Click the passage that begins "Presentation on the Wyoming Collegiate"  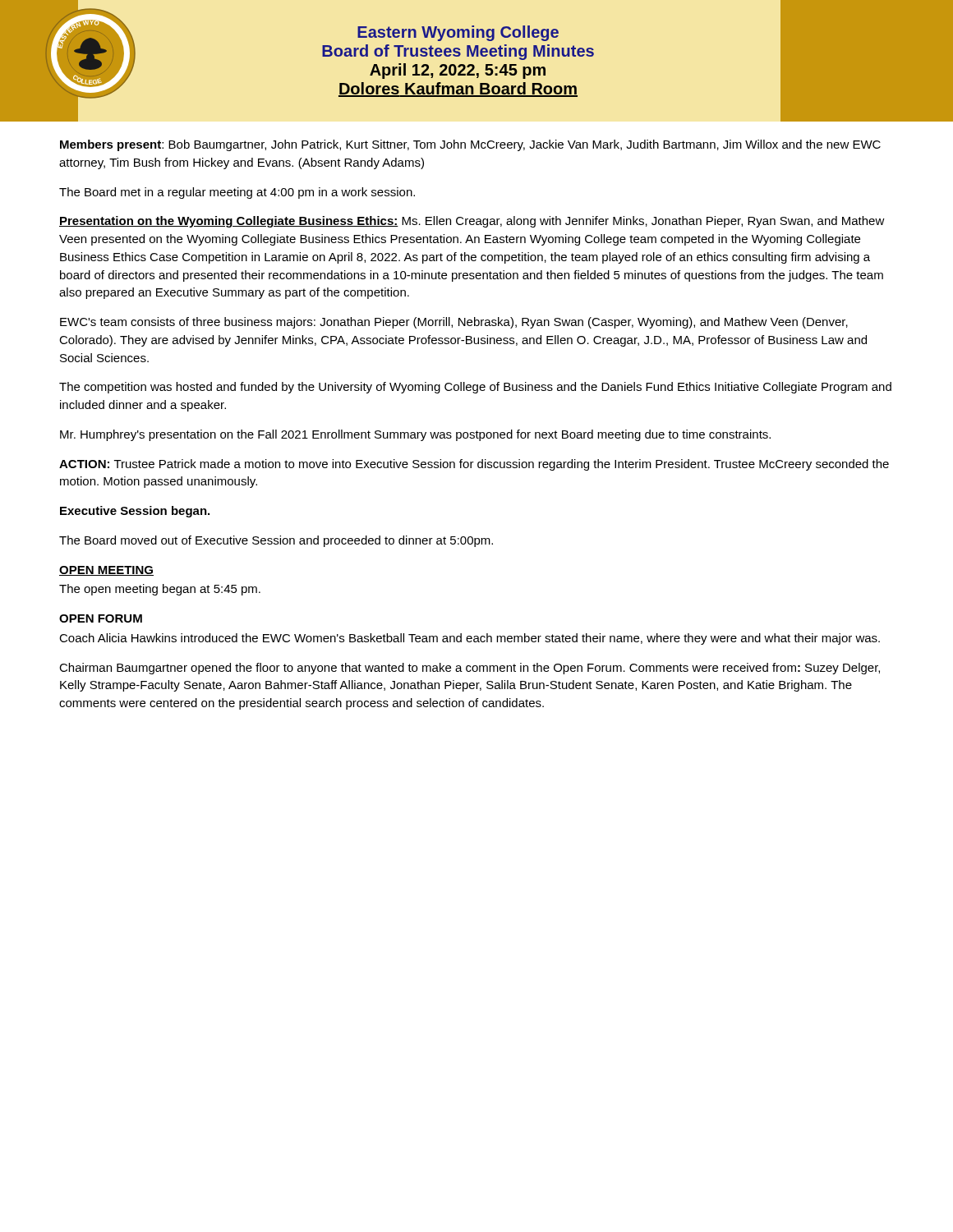(476, 257)
